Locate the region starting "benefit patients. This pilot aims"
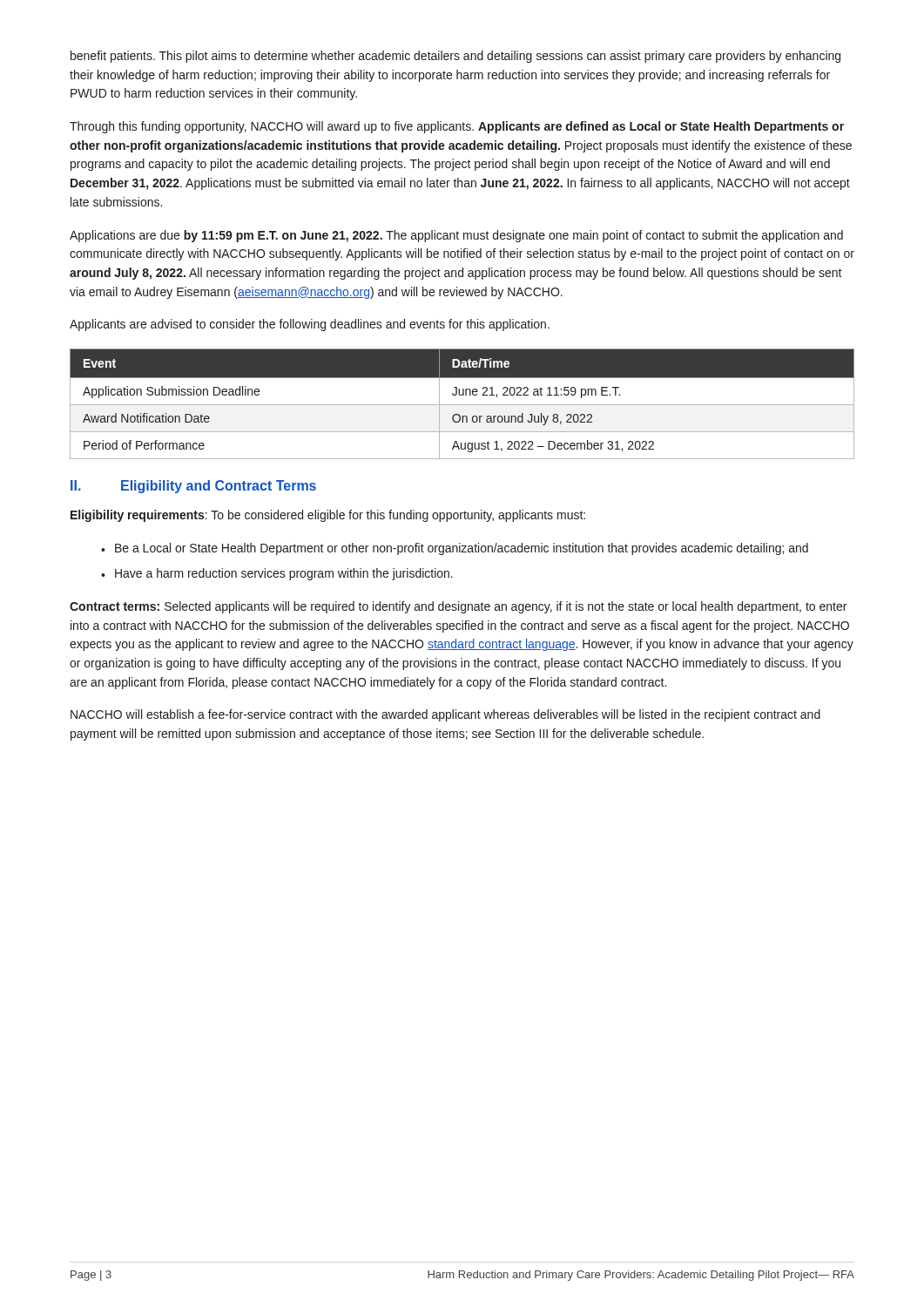The height and width of the screenshot is (1307, 924). coord(456,75)
